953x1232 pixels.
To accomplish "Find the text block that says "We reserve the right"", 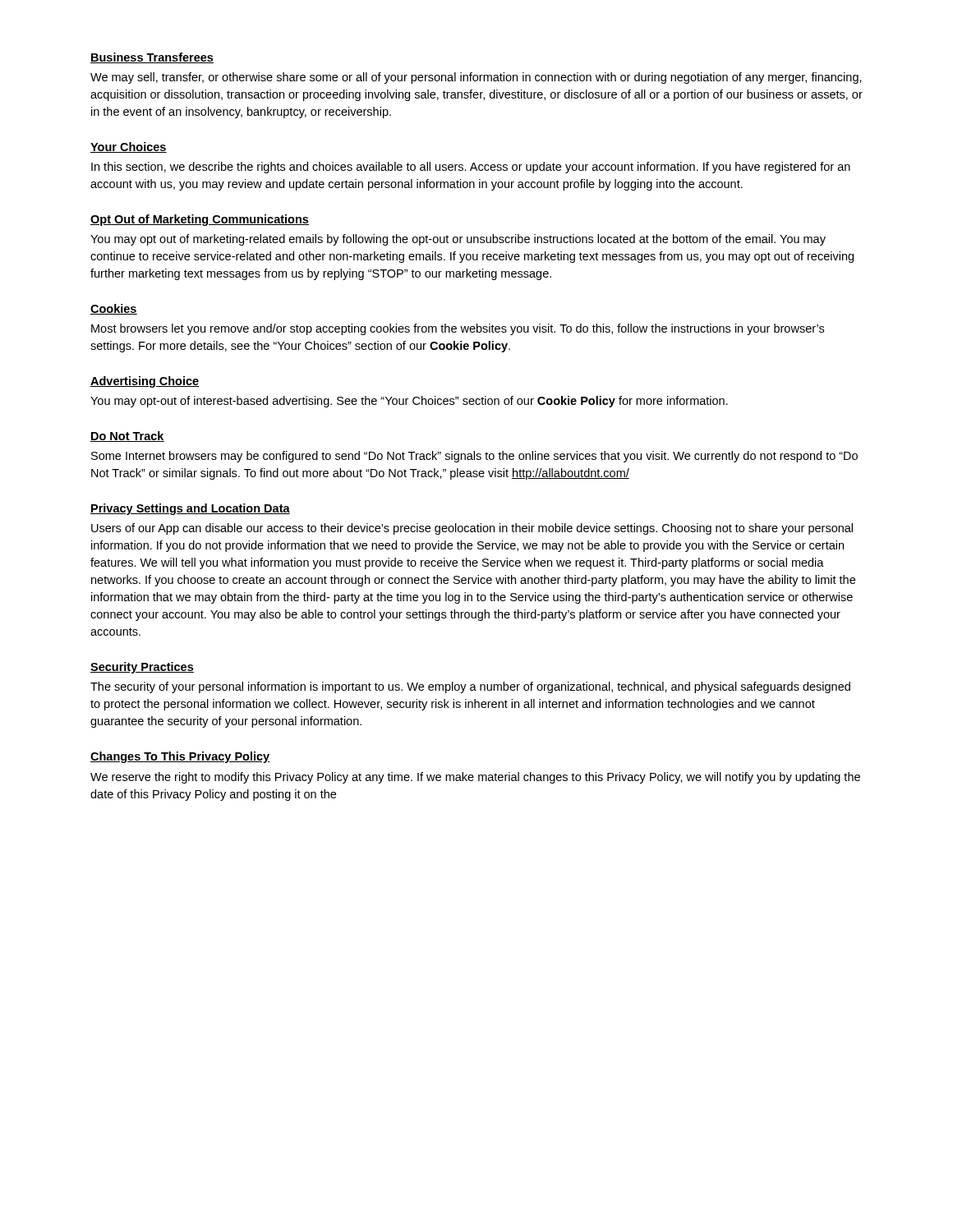I will [x=476, y=786].
